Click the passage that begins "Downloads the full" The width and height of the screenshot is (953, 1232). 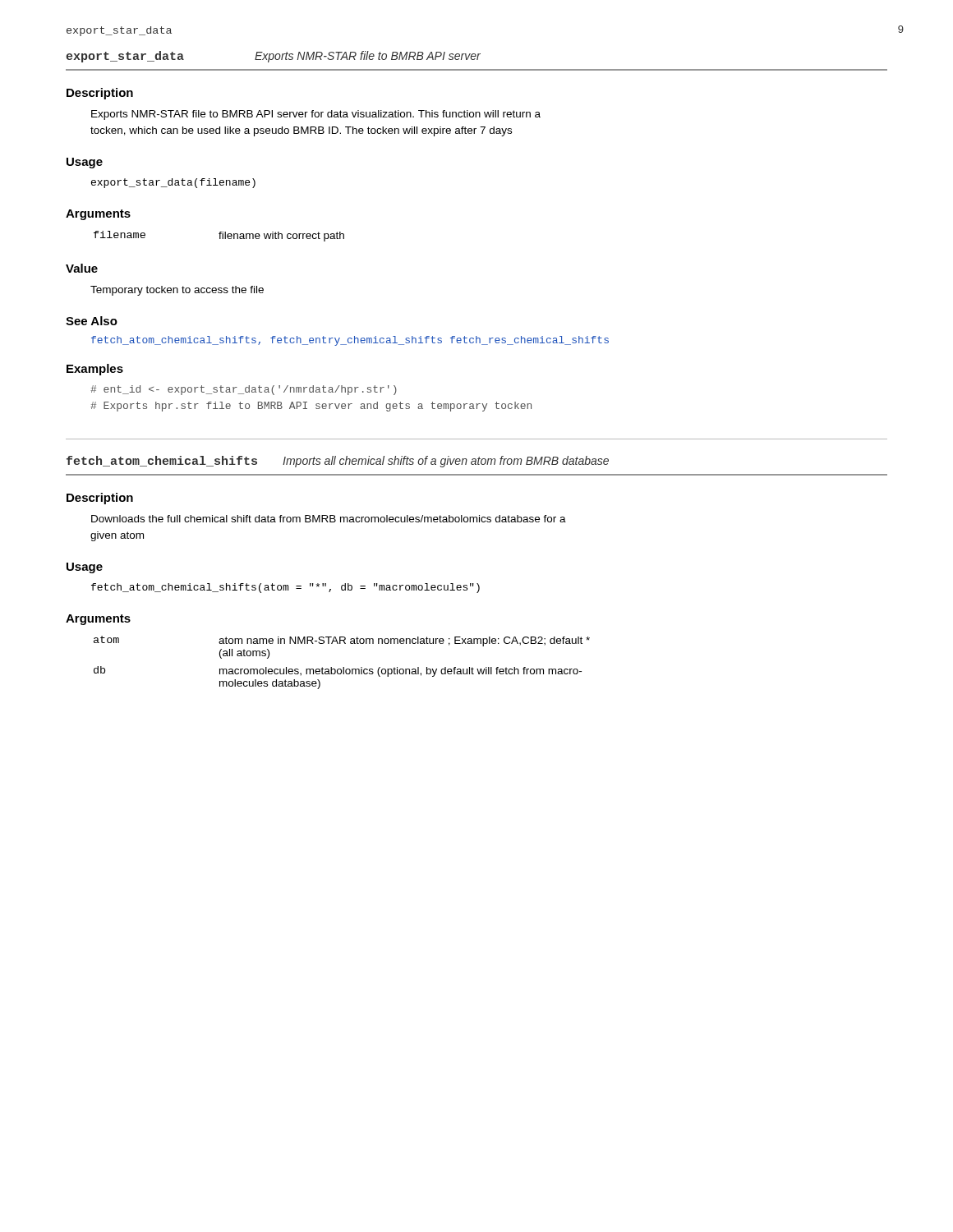pos(328,527)
